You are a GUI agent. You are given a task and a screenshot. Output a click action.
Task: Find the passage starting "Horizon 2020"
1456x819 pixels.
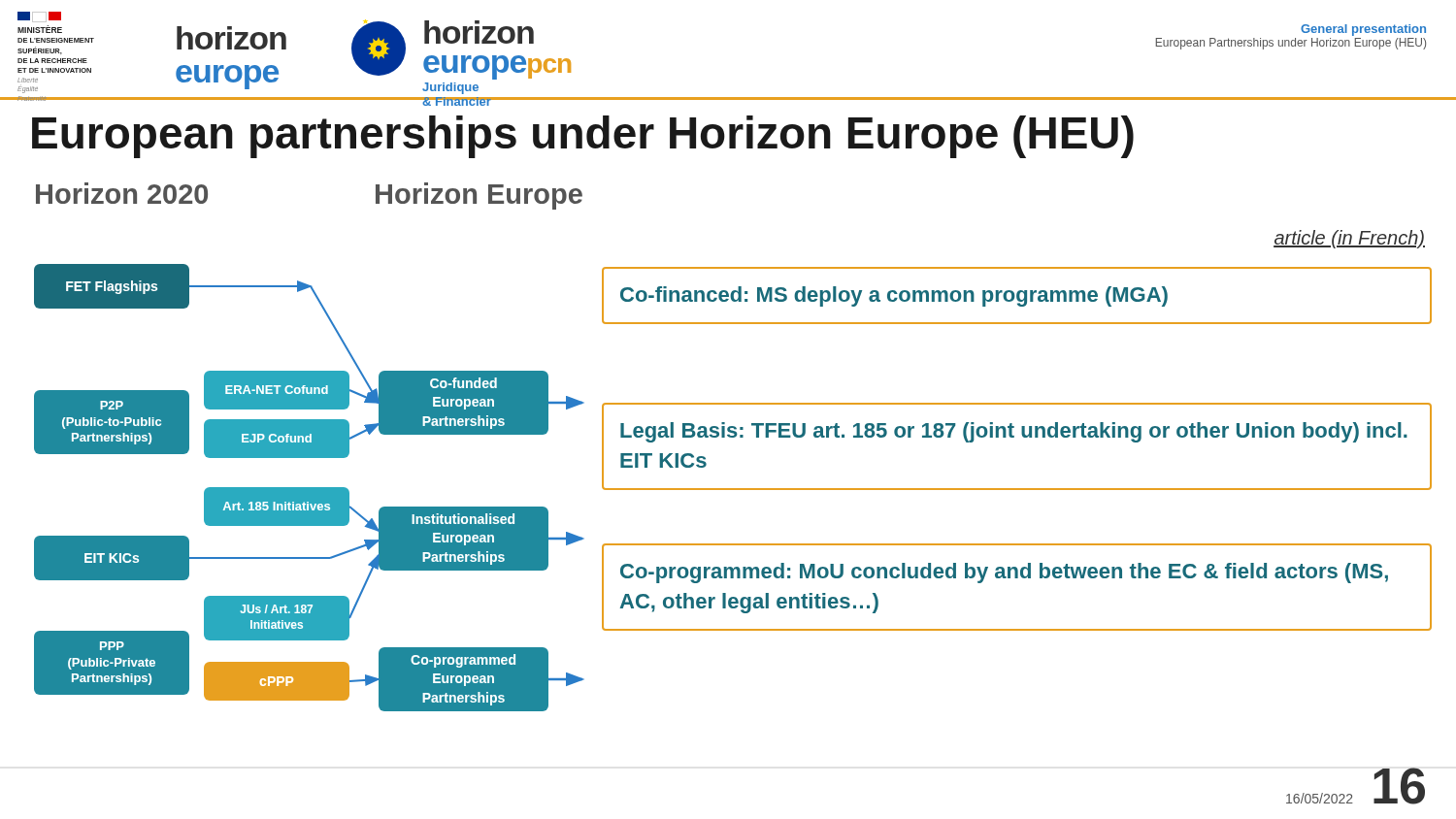coord(122,194)
